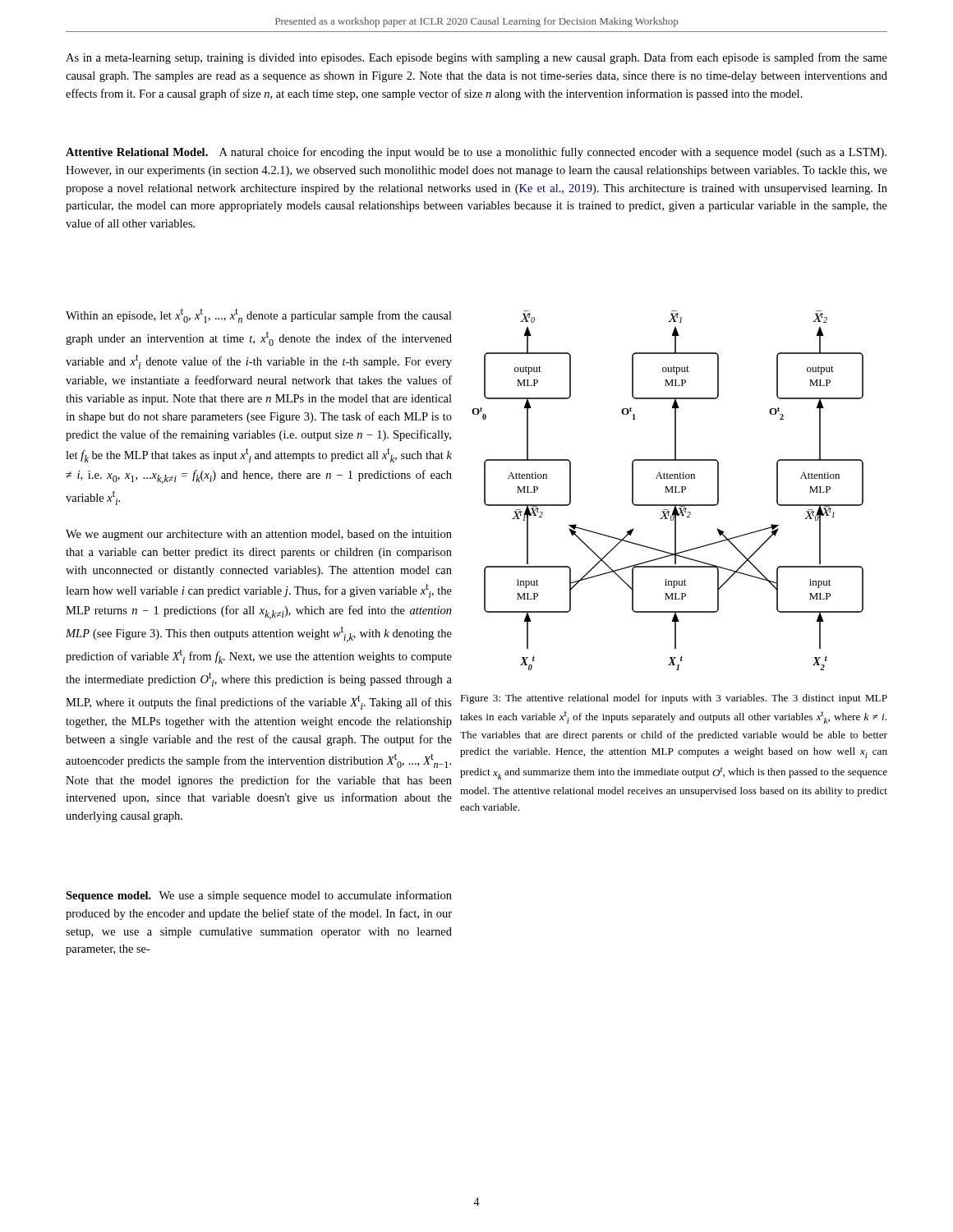
Task: Find the text starting "We we augment our architecture with"
Action: [259, 676]
